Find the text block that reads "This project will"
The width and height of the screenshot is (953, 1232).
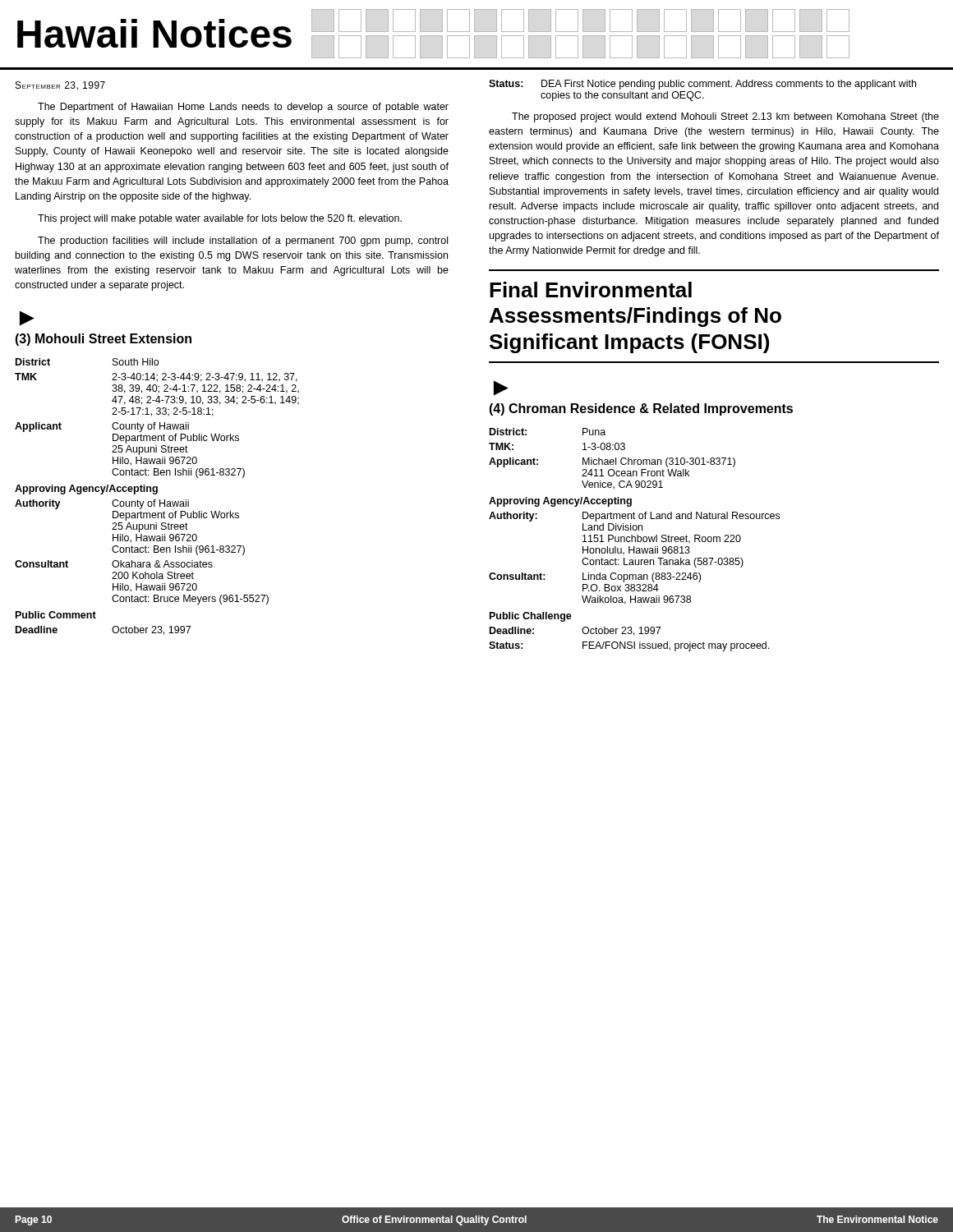coord(220,218)
